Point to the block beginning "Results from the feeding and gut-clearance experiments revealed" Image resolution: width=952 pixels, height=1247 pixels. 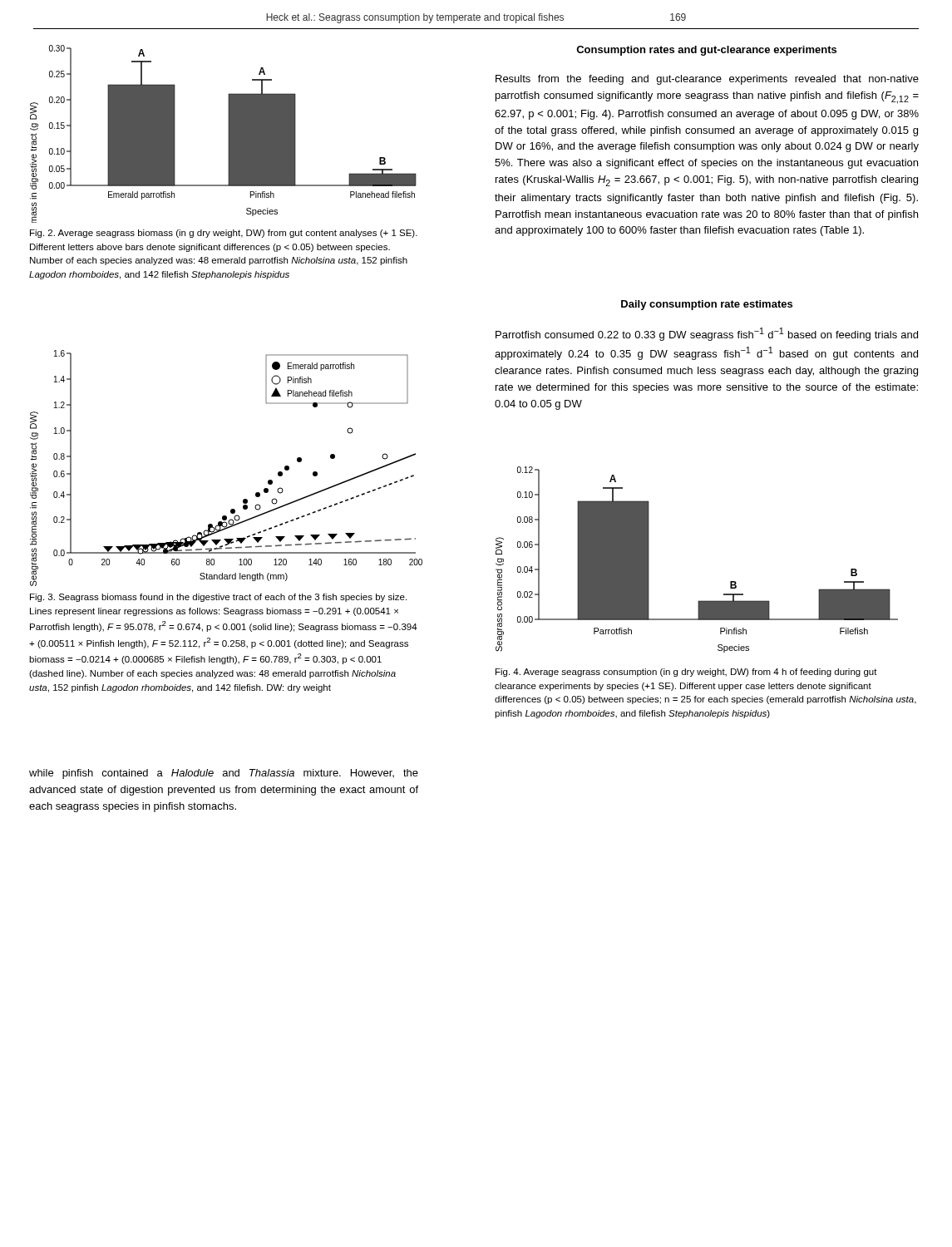tap(707, 154)
